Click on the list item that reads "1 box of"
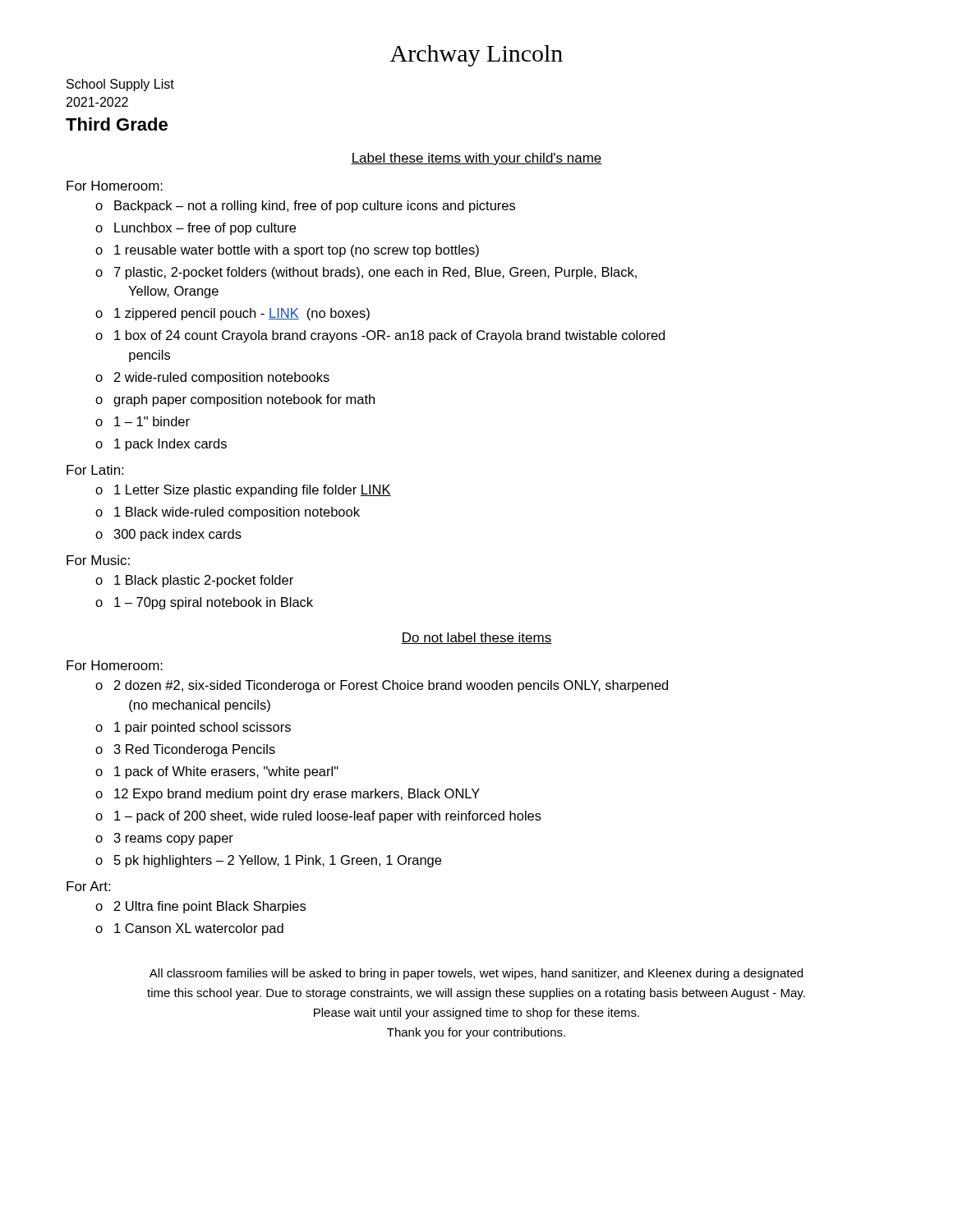Viewport: 953px width, 1232px height. click(390, 345)
